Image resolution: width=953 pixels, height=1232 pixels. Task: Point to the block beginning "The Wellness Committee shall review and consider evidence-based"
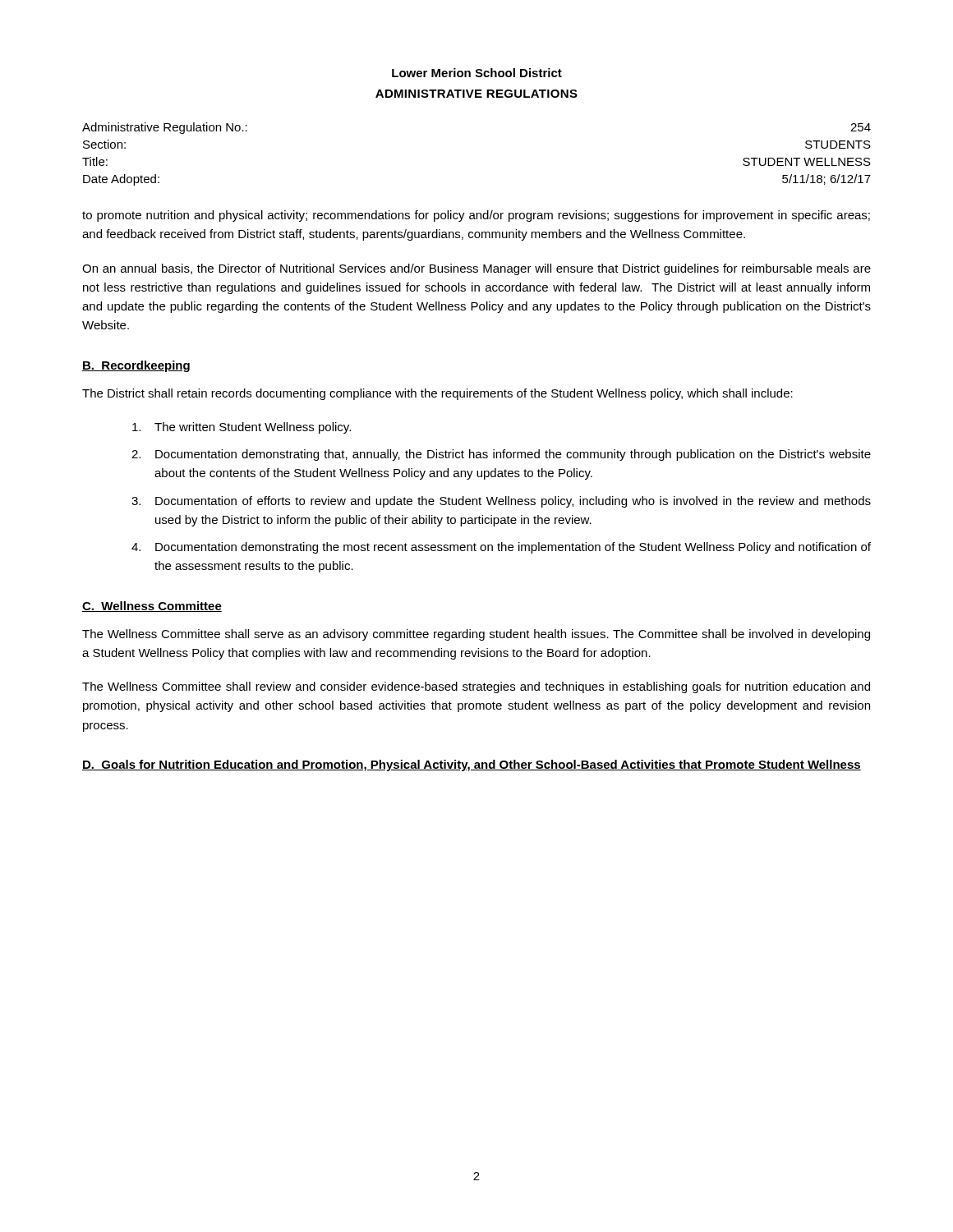tap(476, 705)
